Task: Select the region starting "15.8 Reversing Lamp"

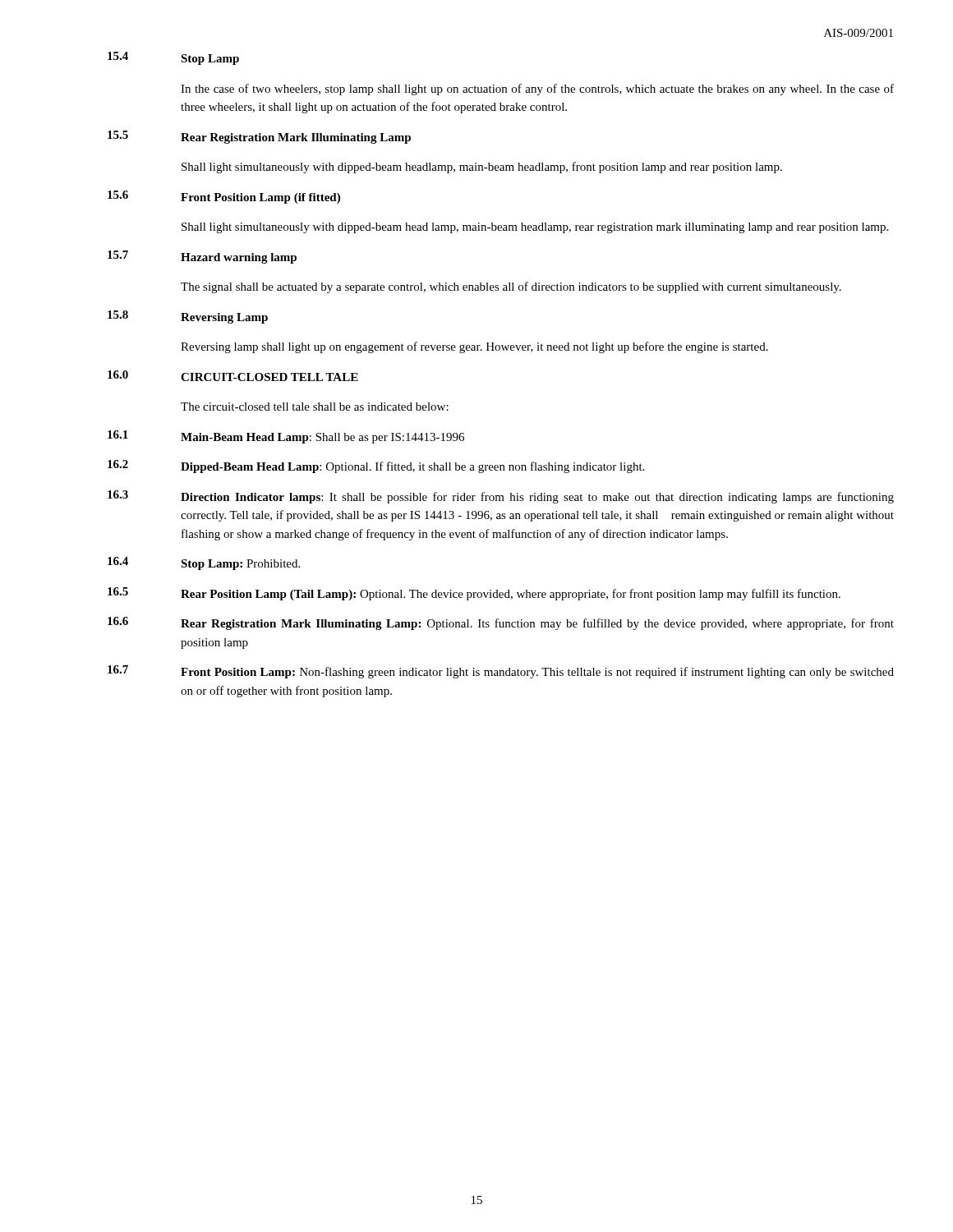Action: pyautogui.click(x=188, y=317)
